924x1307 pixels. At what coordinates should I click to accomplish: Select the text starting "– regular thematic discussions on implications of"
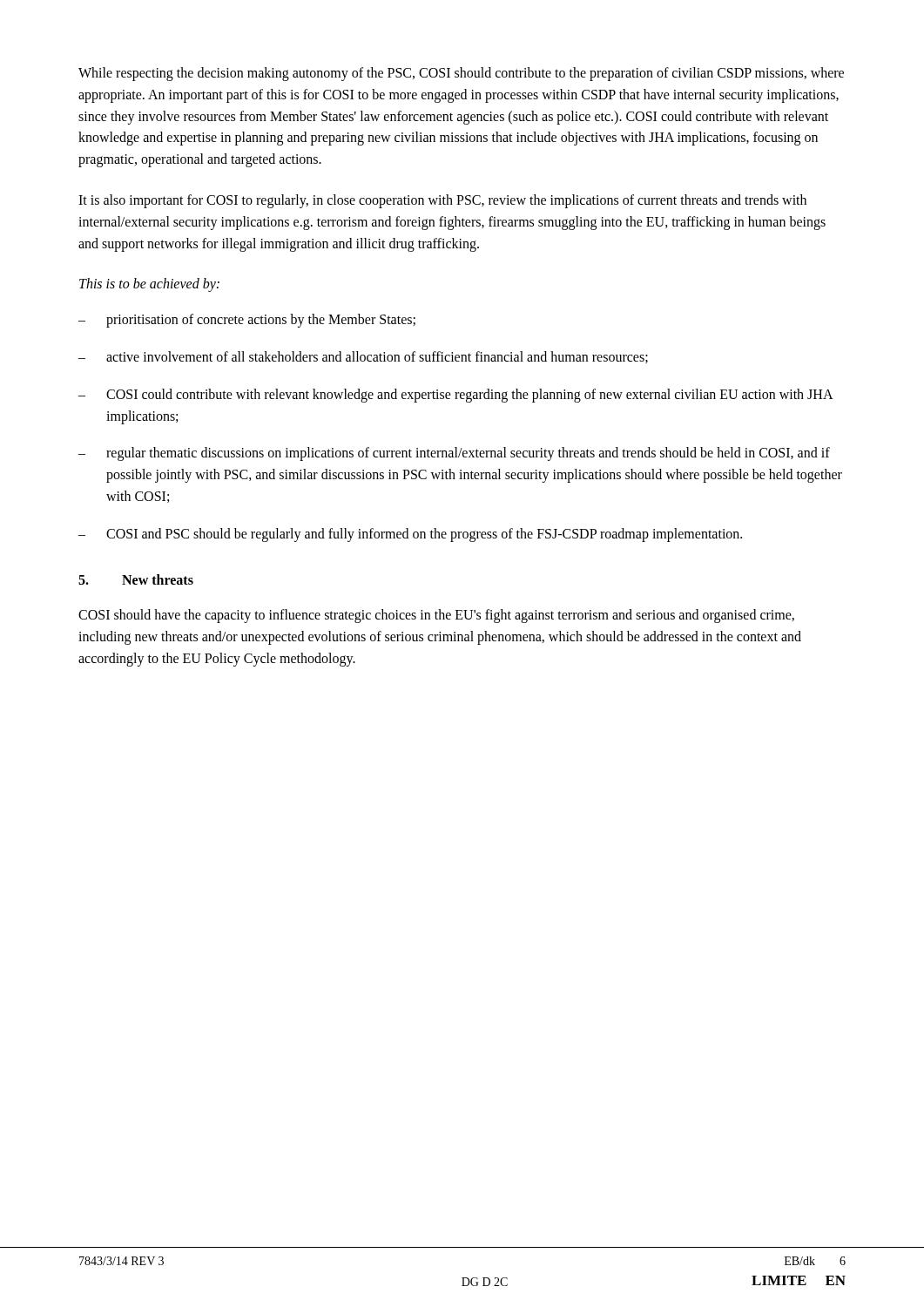point(462,475)
